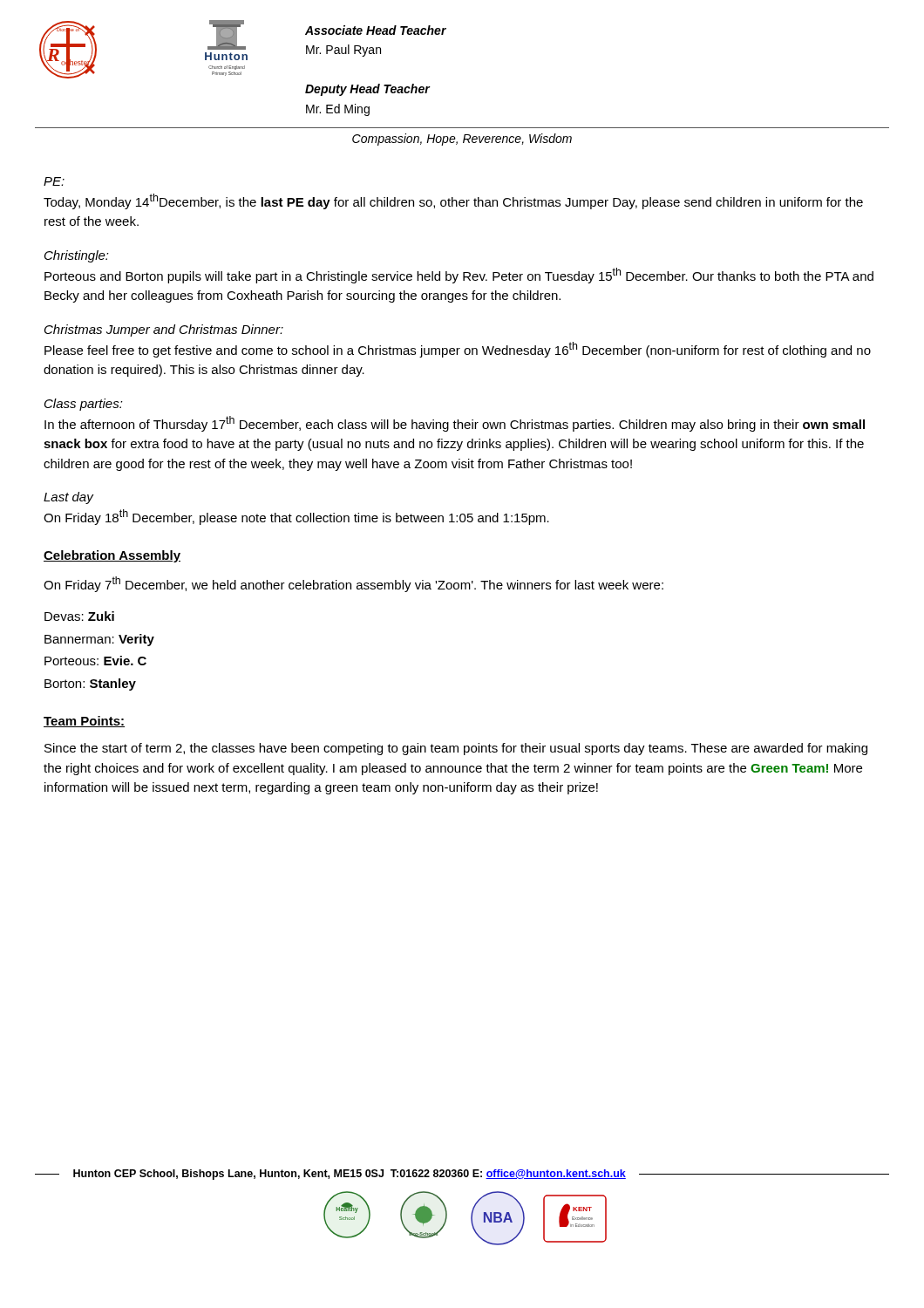Click on the region starting "On Friday 7th December, we held another"
The width and height of the screenshot is (924, 1308).
pyautogui.click(x=354, y=583)
